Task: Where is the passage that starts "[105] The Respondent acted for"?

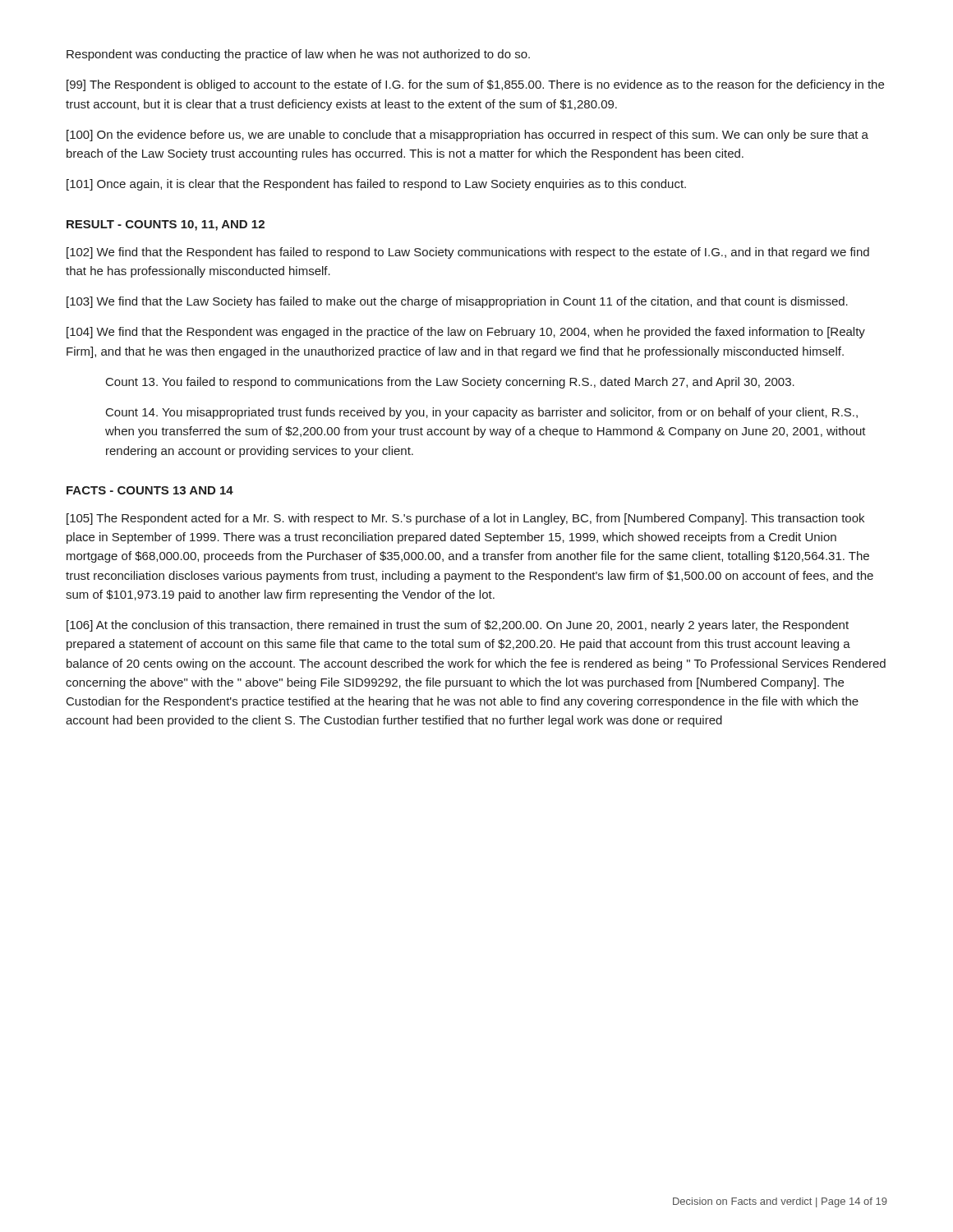Action: pyautogui.click(x=476, y=556)
